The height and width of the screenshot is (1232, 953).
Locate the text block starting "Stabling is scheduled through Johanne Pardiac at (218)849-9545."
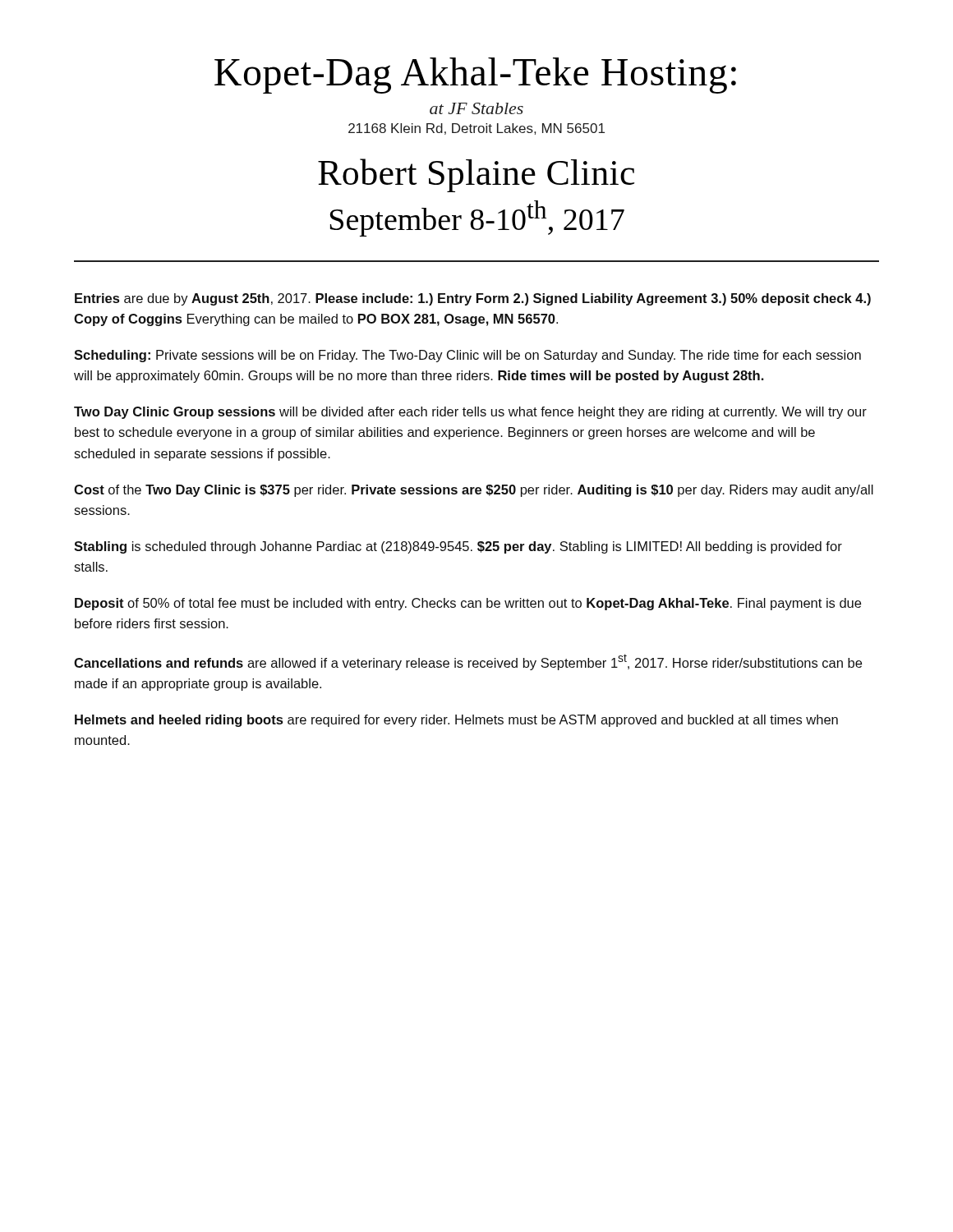[x=458, y=556]
